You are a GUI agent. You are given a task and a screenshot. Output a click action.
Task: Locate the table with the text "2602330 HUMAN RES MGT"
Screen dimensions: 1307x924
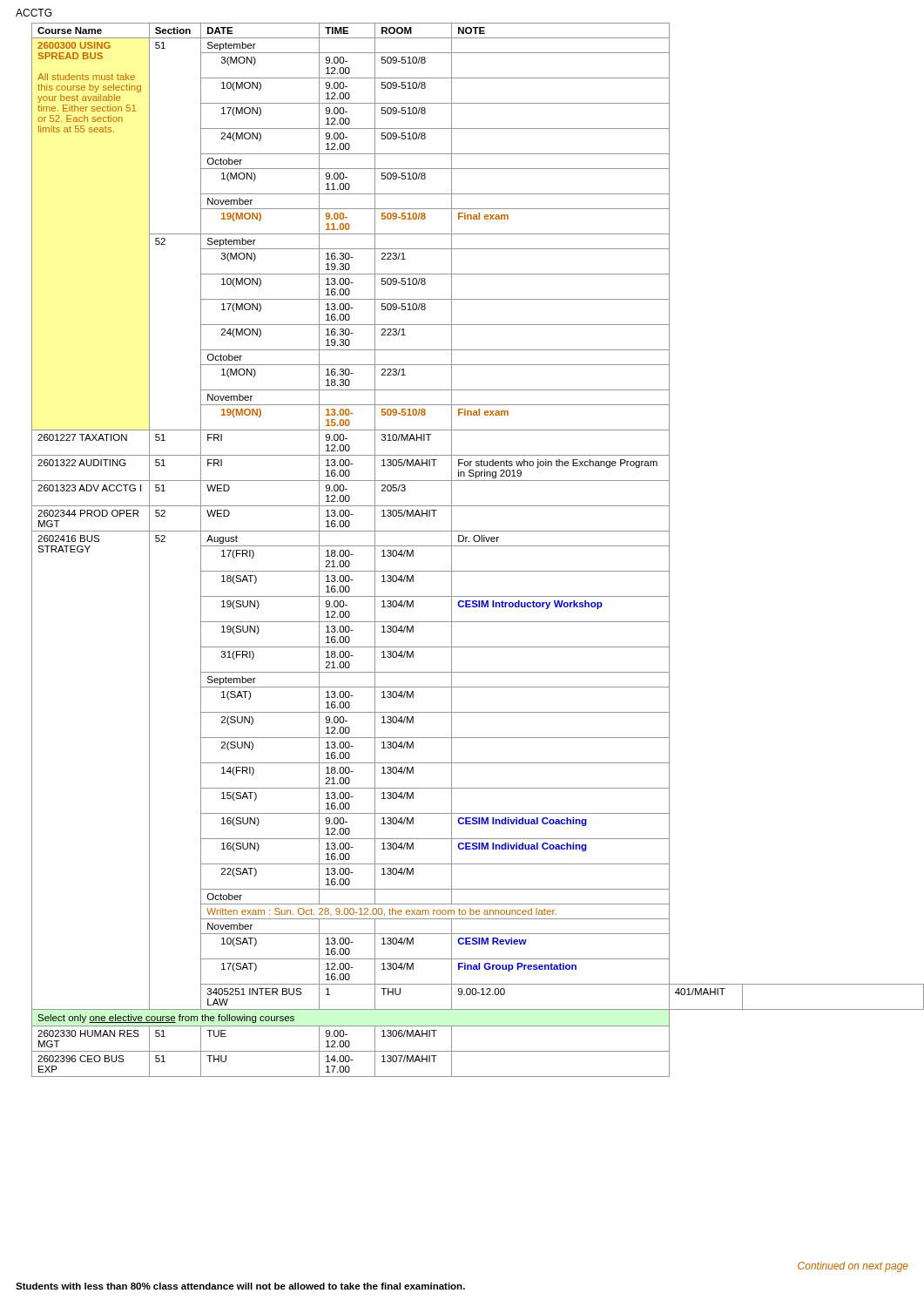point(462,550)
